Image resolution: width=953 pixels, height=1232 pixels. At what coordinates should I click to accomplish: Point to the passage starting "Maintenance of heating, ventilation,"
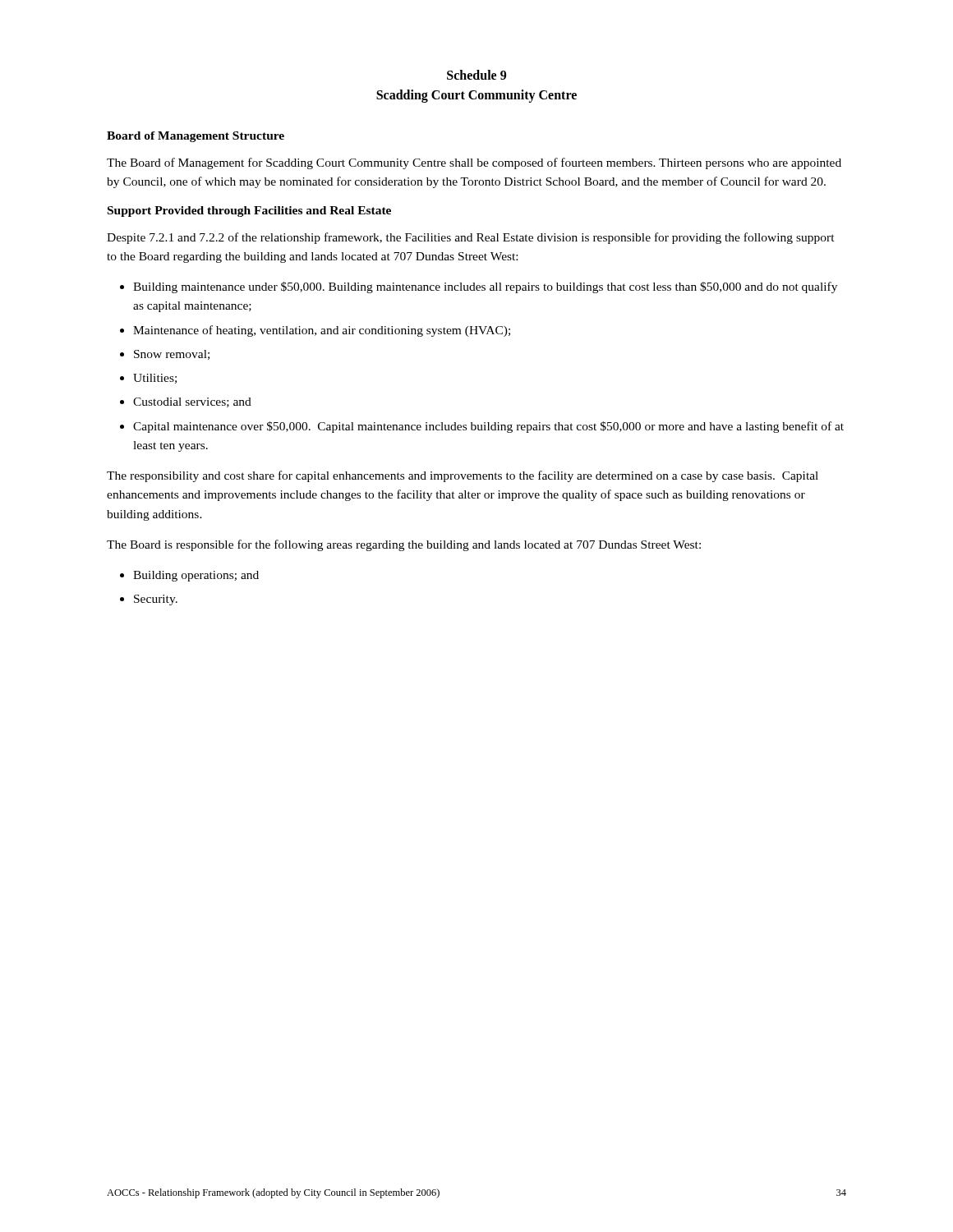pos(322,329)
